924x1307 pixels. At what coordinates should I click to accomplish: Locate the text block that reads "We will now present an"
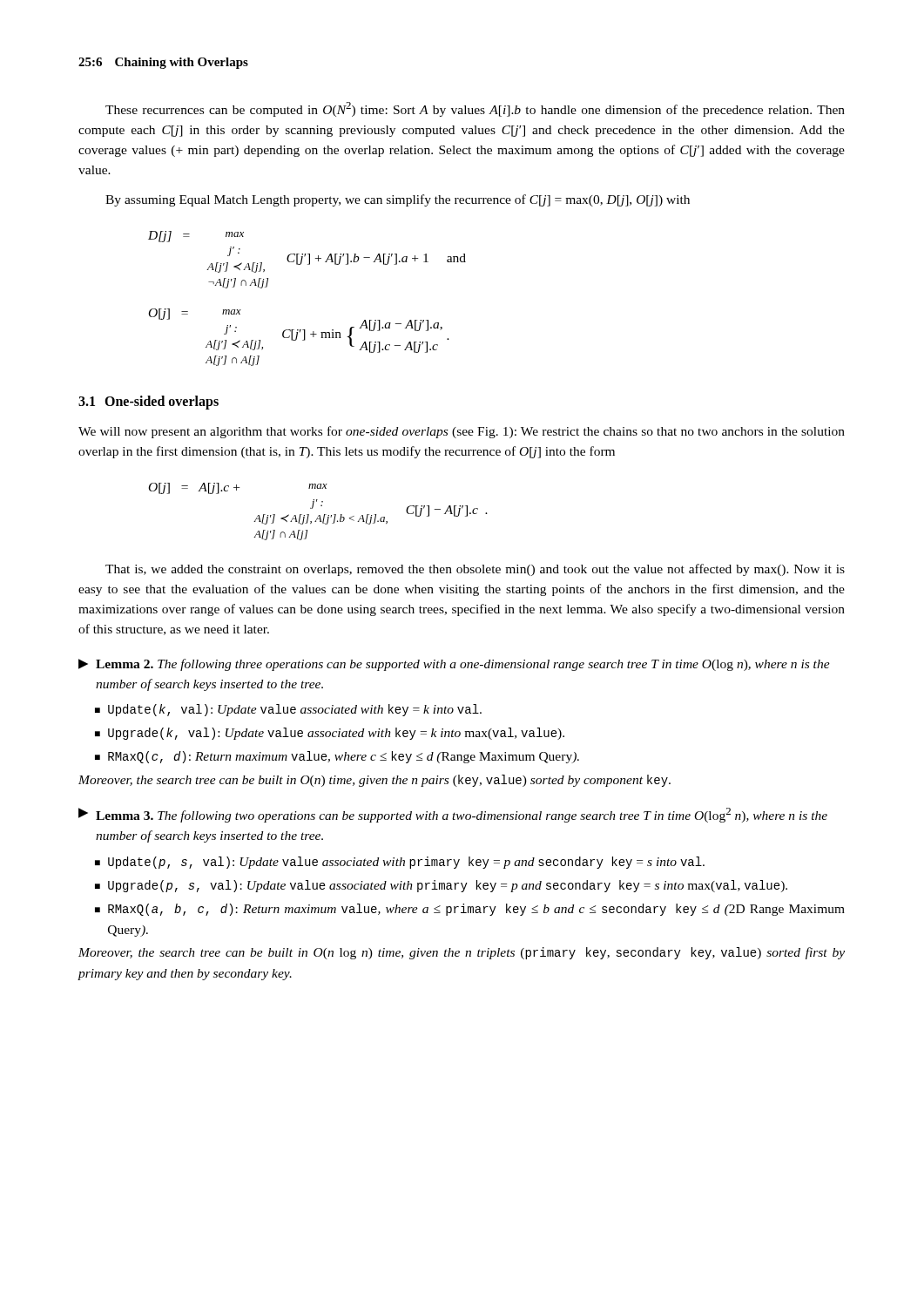[462, 441]
